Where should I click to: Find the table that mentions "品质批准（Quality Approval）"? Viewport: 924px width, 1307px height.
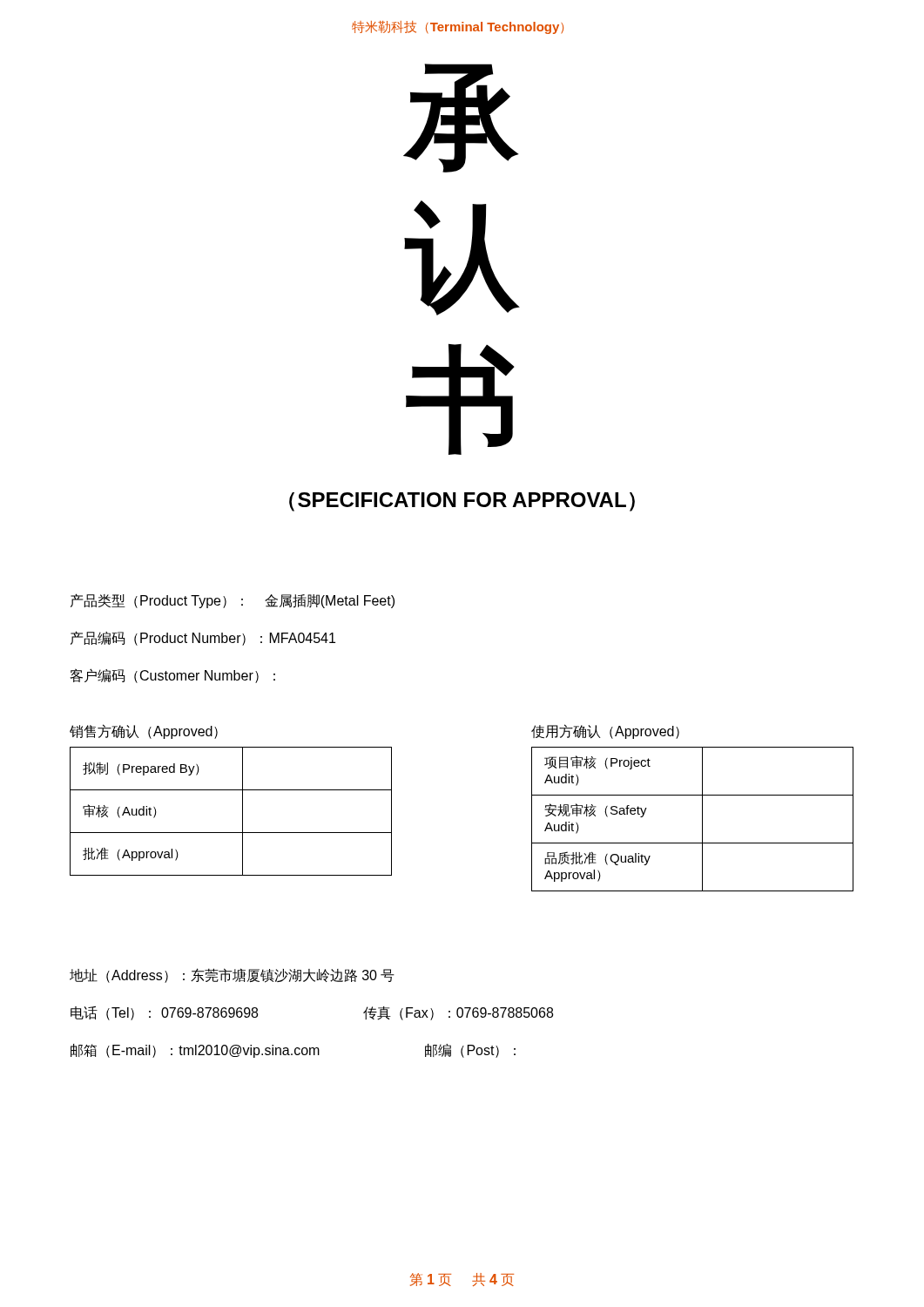[x=692, y=819]
